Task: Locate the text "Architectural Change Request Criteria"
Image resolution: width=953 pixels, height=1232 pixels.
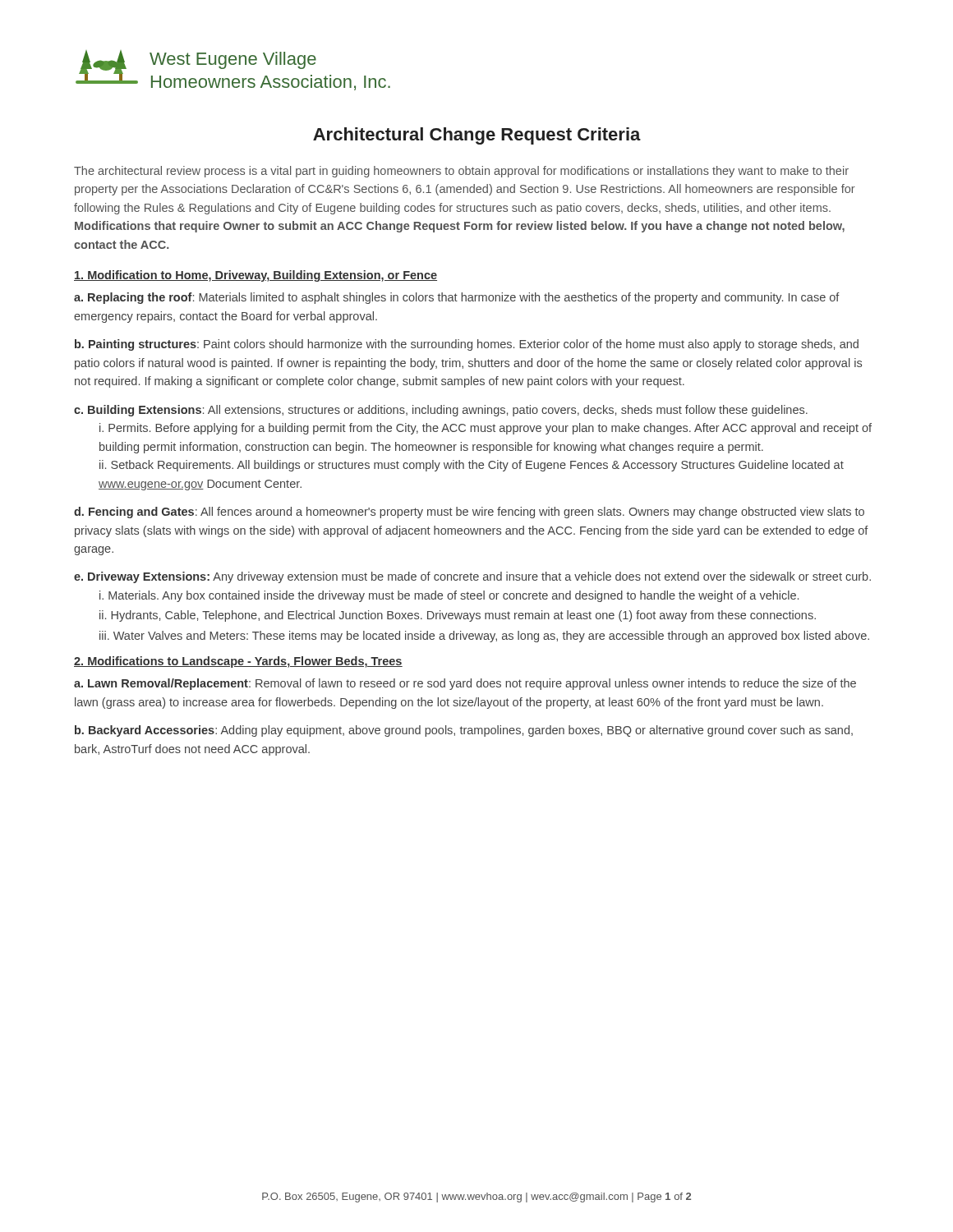Action: pyautogui.click(x=476, y=135)
